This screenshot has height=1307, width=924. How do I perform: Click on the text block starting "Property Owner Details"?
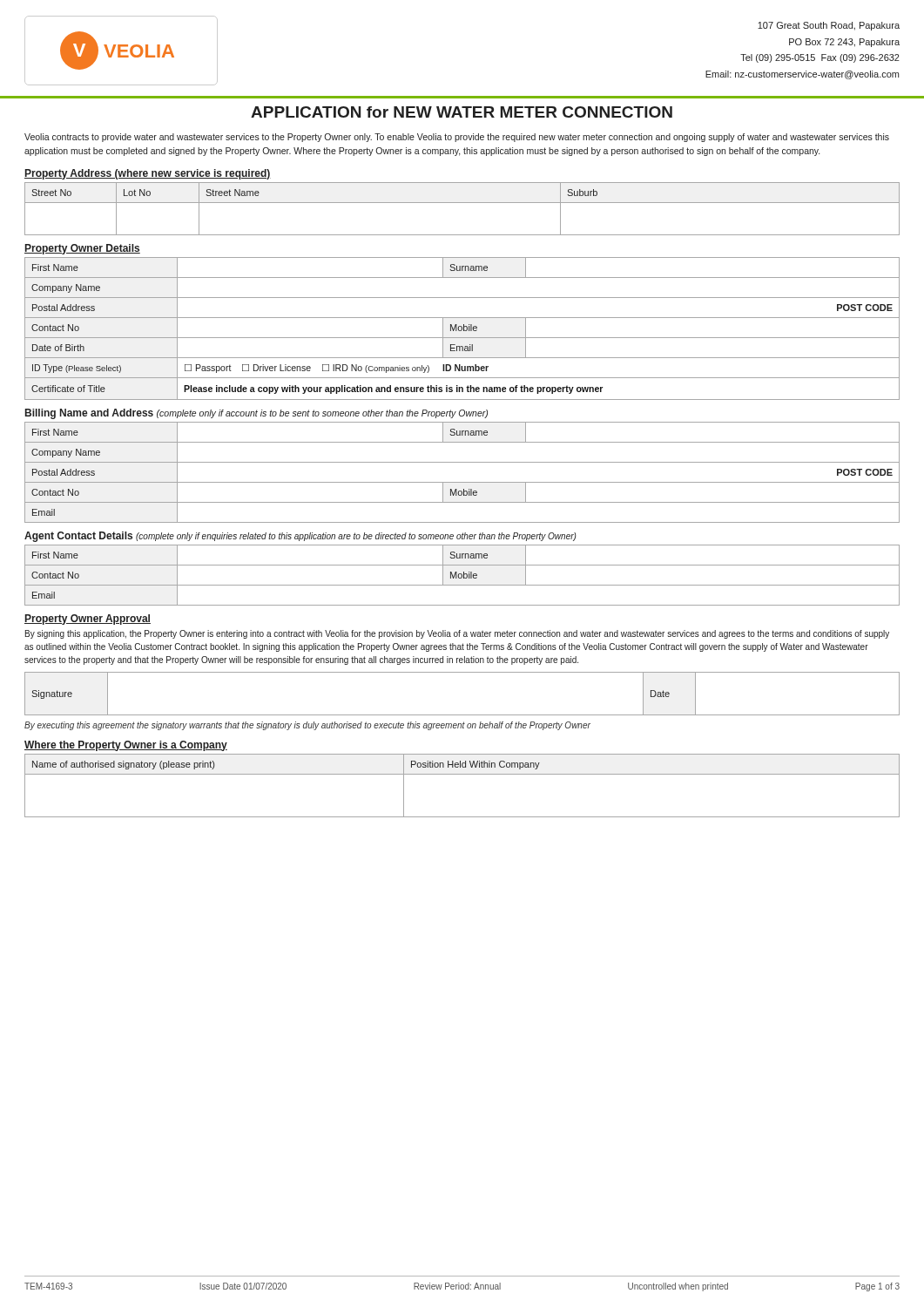pos(82,248)
